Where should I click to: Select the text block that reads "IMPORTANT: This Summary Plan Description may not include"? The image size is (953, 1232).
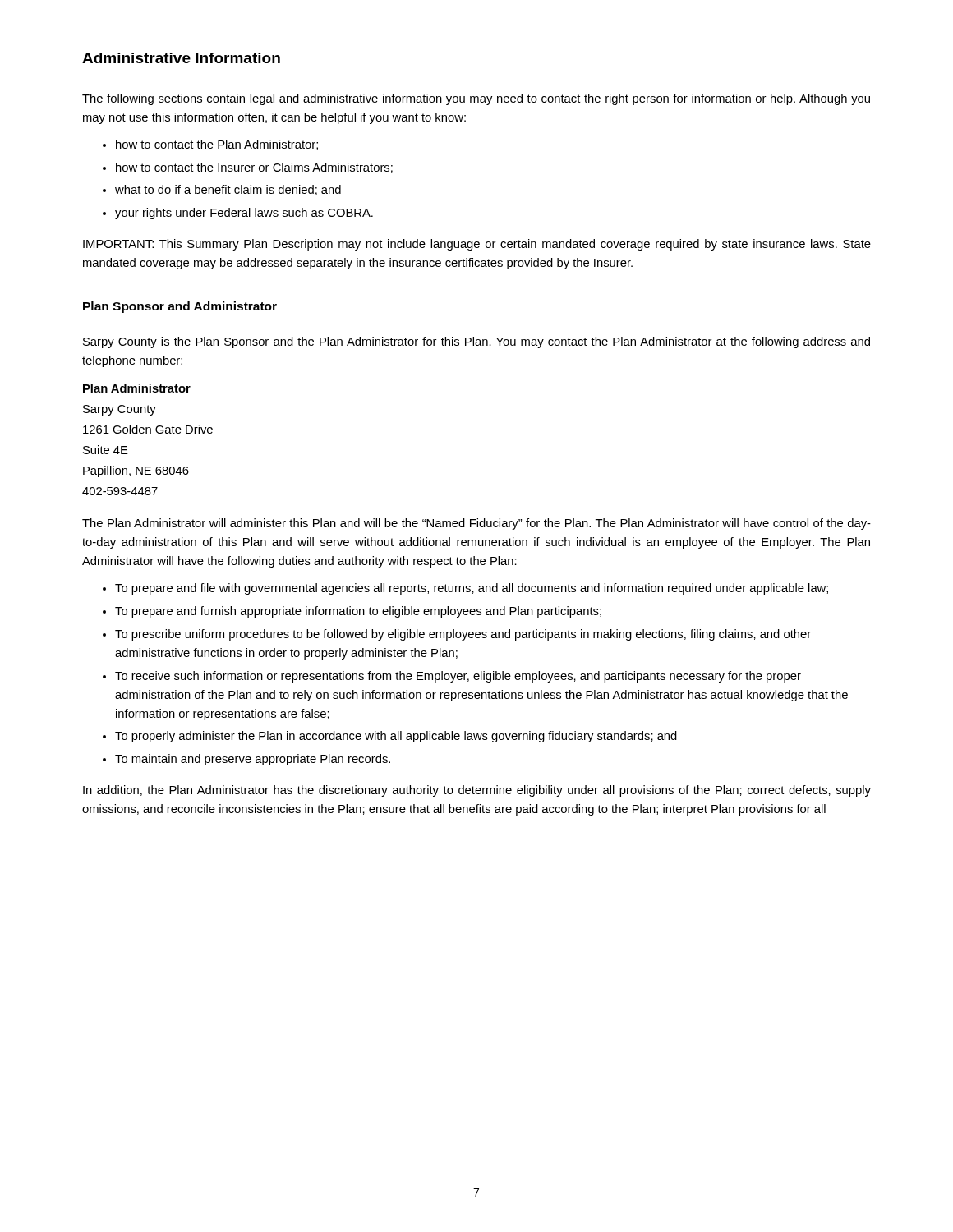(x=476, y=254)
